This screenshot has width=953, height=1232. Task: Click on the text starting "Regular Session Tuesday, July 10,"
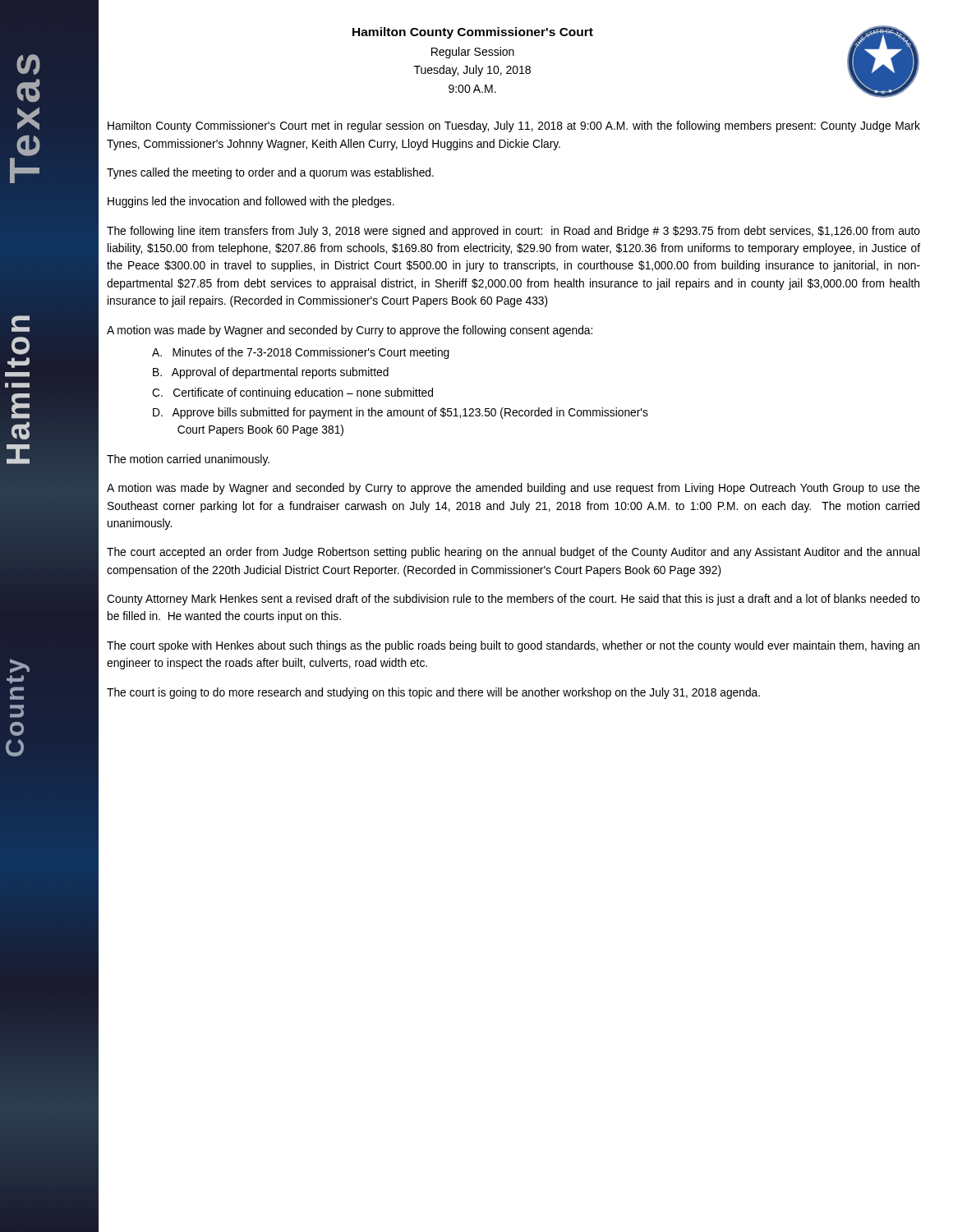click(472, 70)
